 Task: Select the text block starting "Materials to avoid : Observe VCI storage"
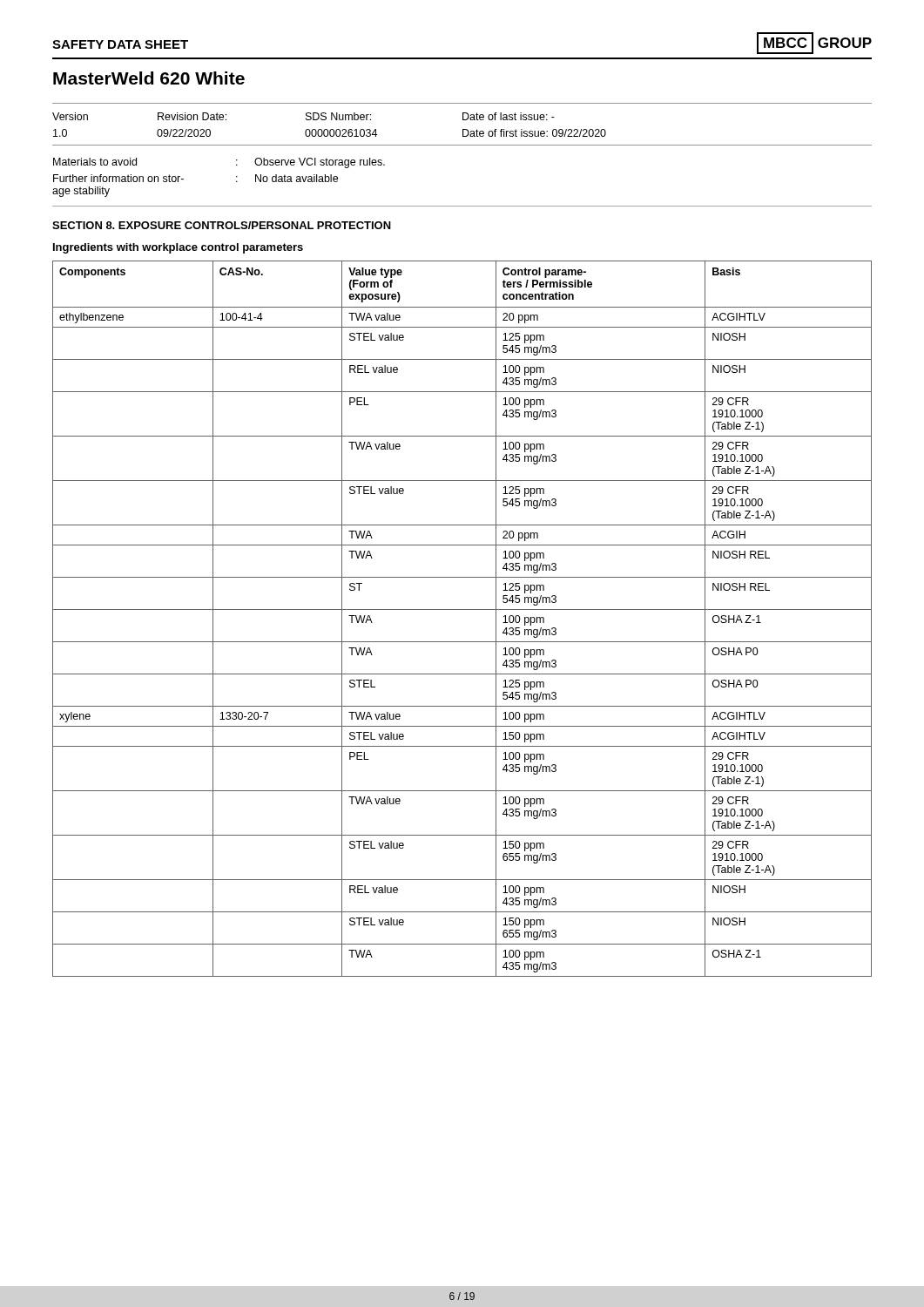94,163
